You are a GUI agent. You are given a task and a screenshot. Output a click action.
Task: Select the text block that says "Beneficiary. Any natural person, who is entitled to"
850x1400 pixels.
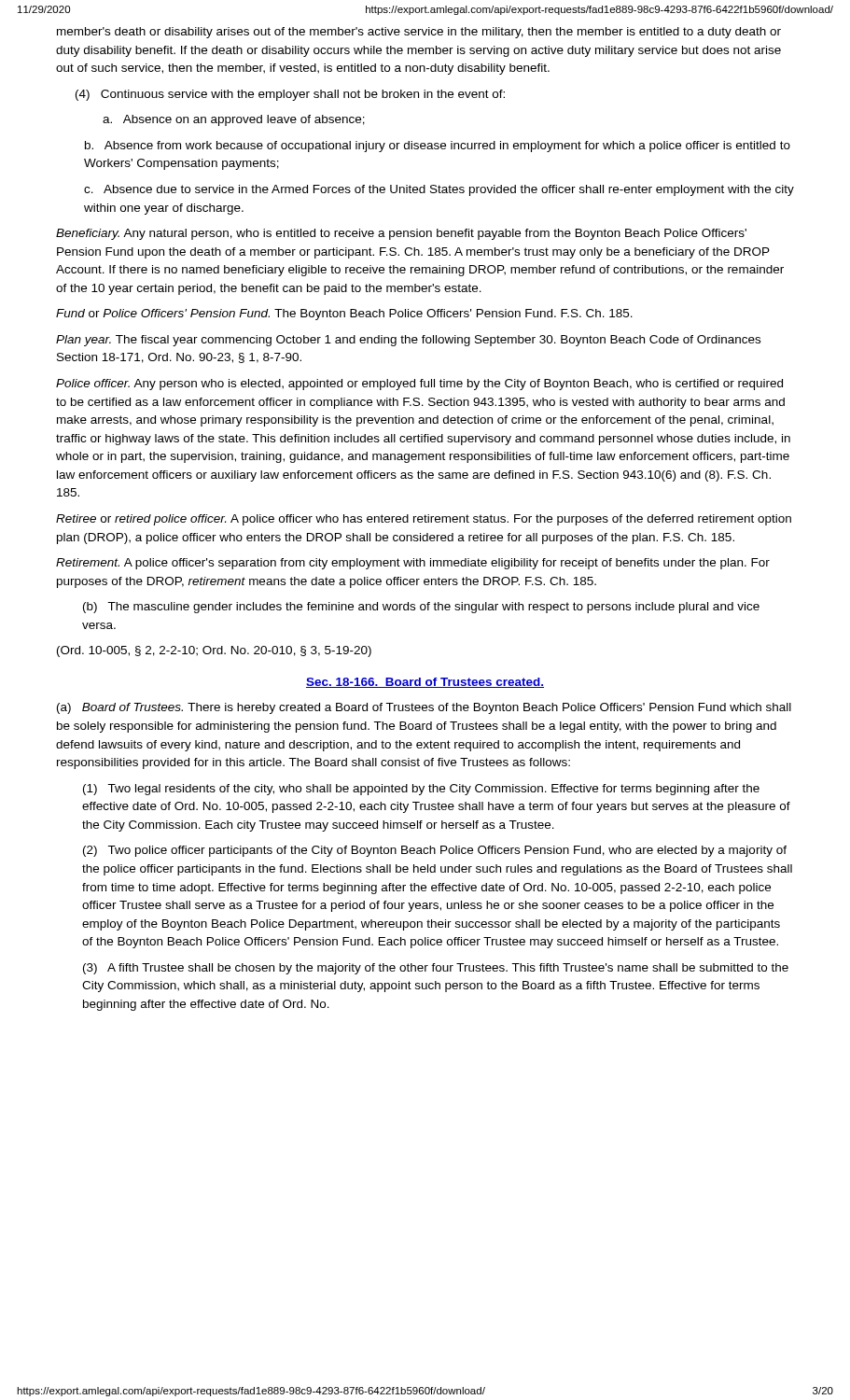pos(425,261)
